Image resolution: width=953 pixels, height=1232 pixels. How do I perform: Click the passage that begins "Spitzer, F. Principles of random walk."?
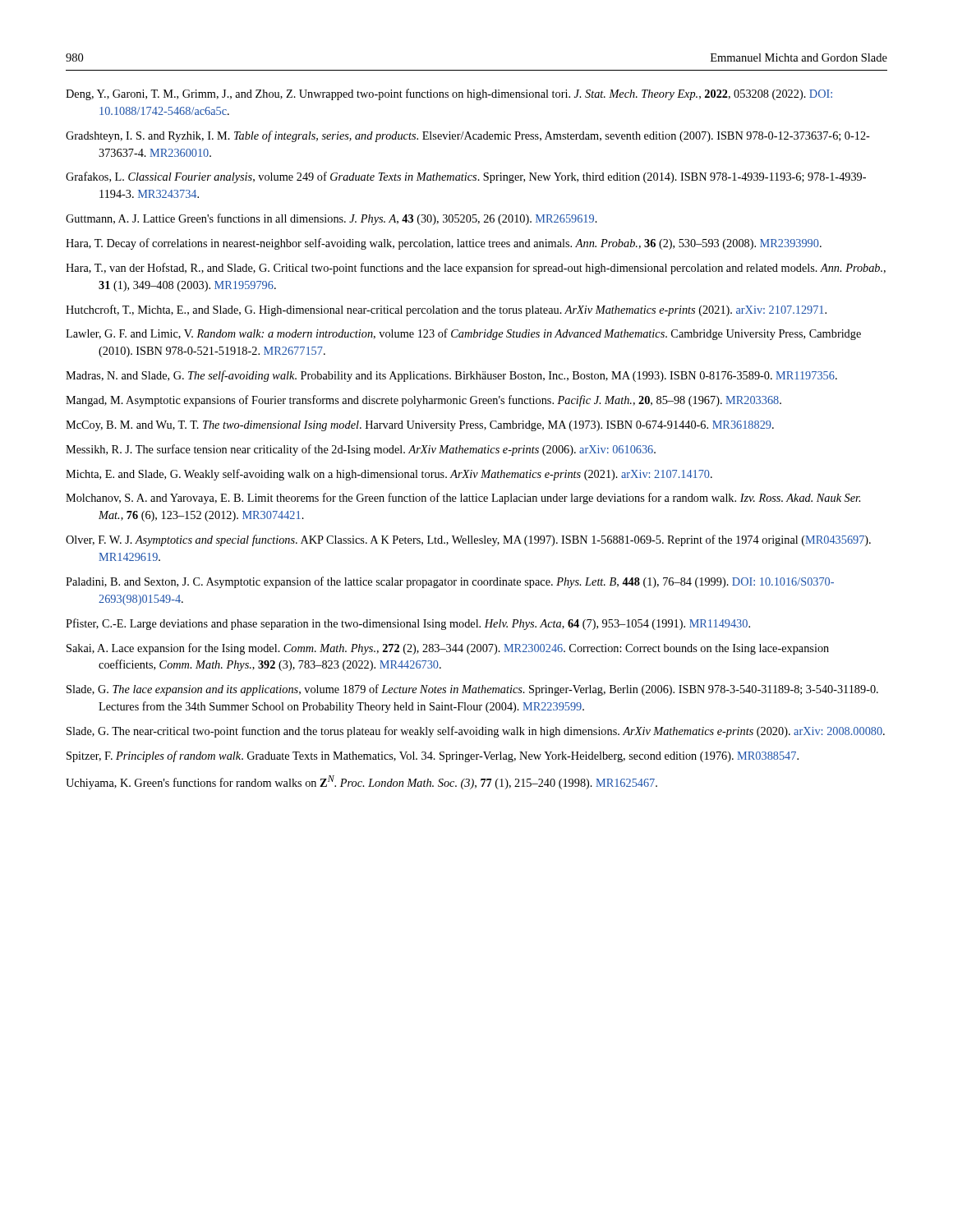click(433, 755)
